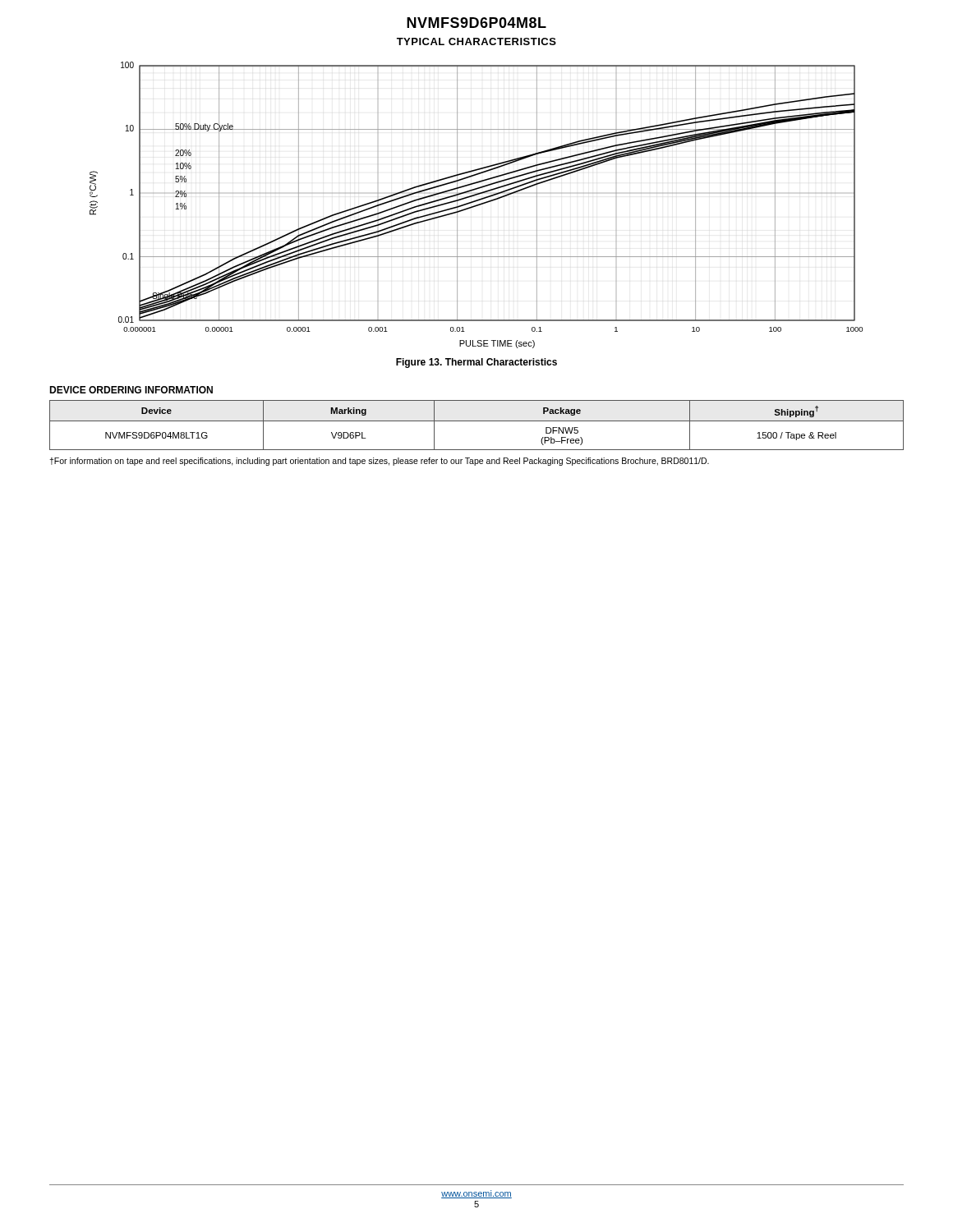Locate the table with the text "Shipping †"
This screenshot has width=953, height=1232.
476,425
